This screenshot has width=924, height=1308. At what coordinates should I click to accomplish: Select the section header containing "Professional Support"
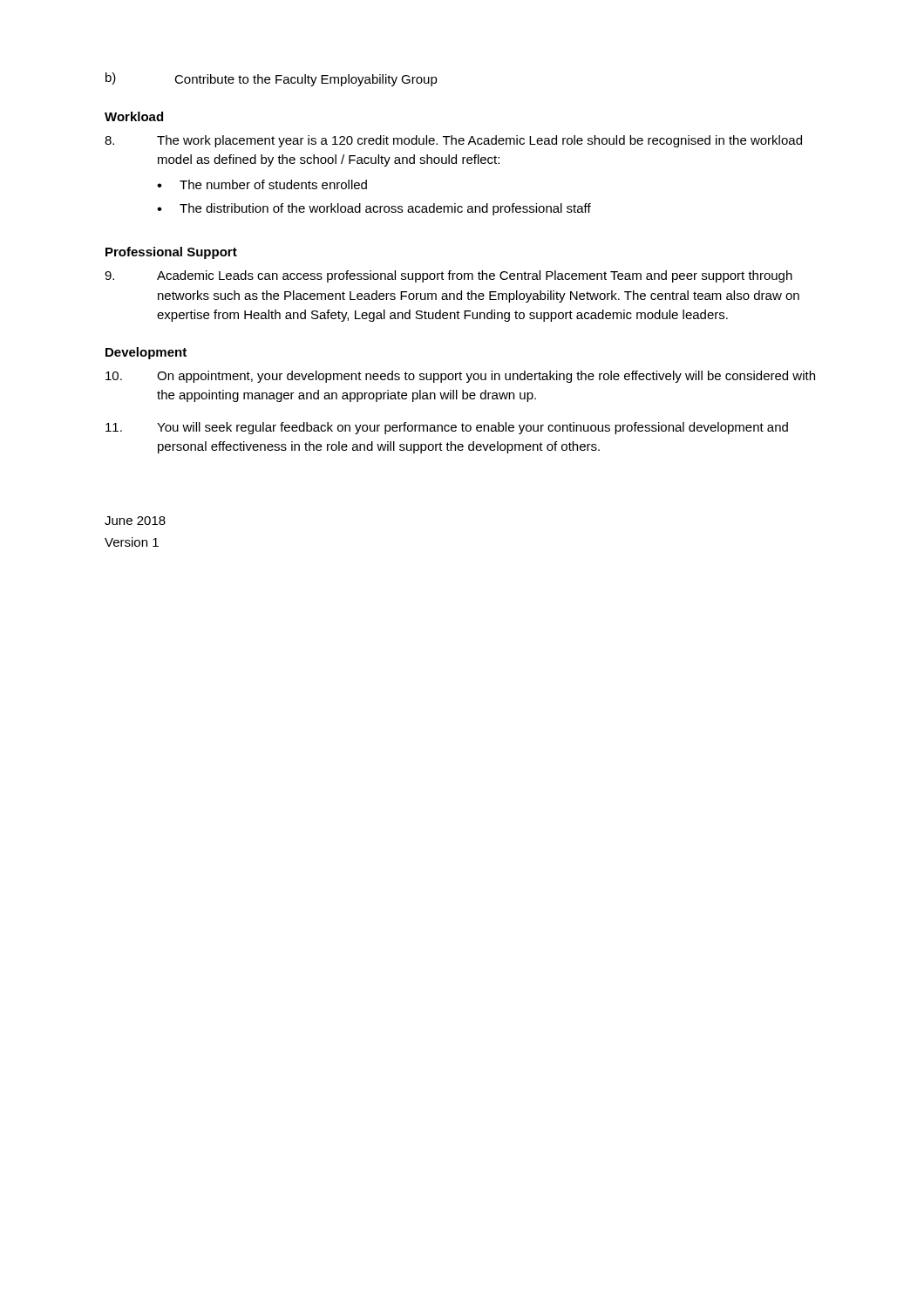(171, 252)
